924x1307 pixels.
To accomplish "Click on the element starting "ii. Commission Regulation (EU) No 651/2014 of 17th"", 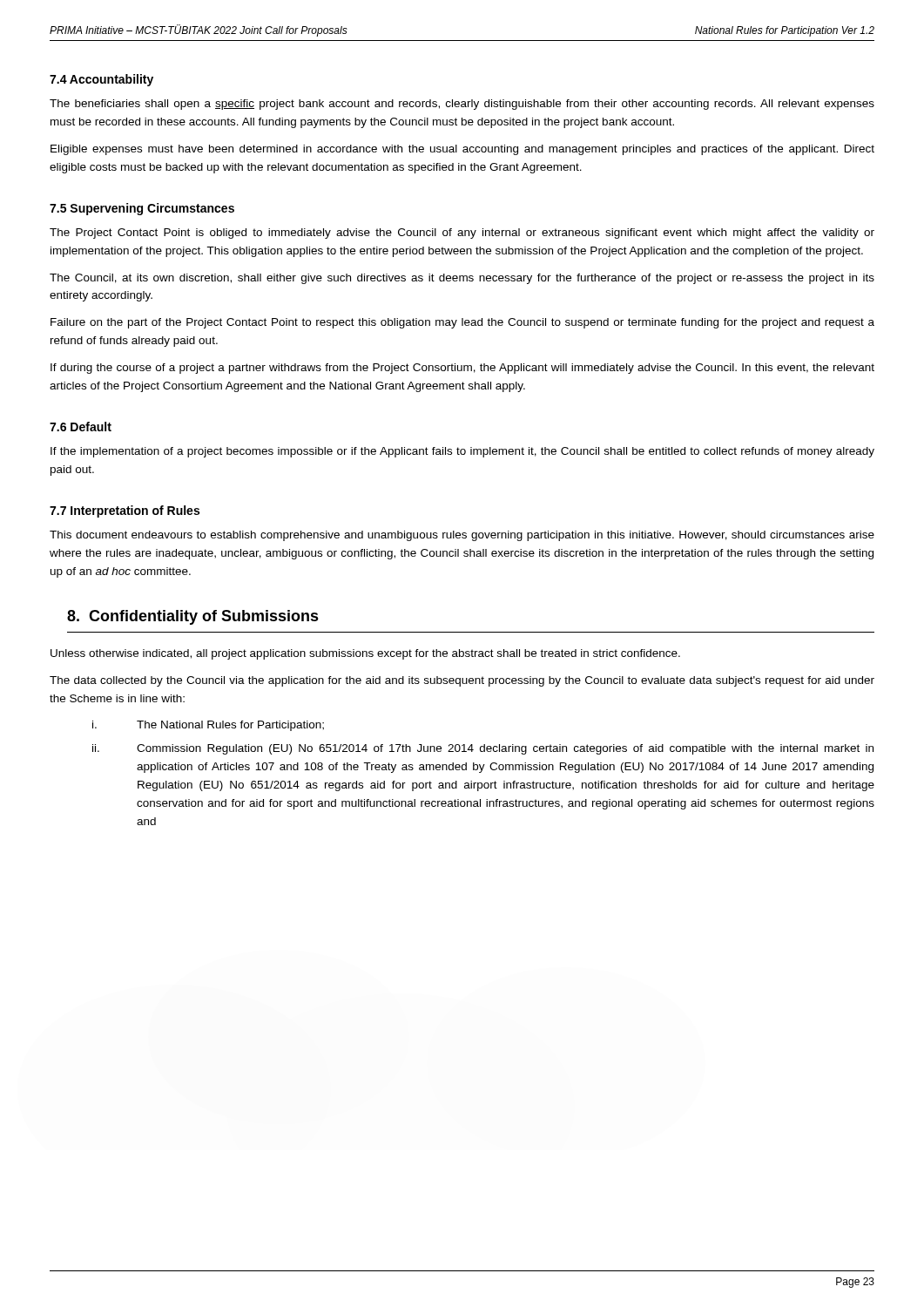I will tap(474, 786).
